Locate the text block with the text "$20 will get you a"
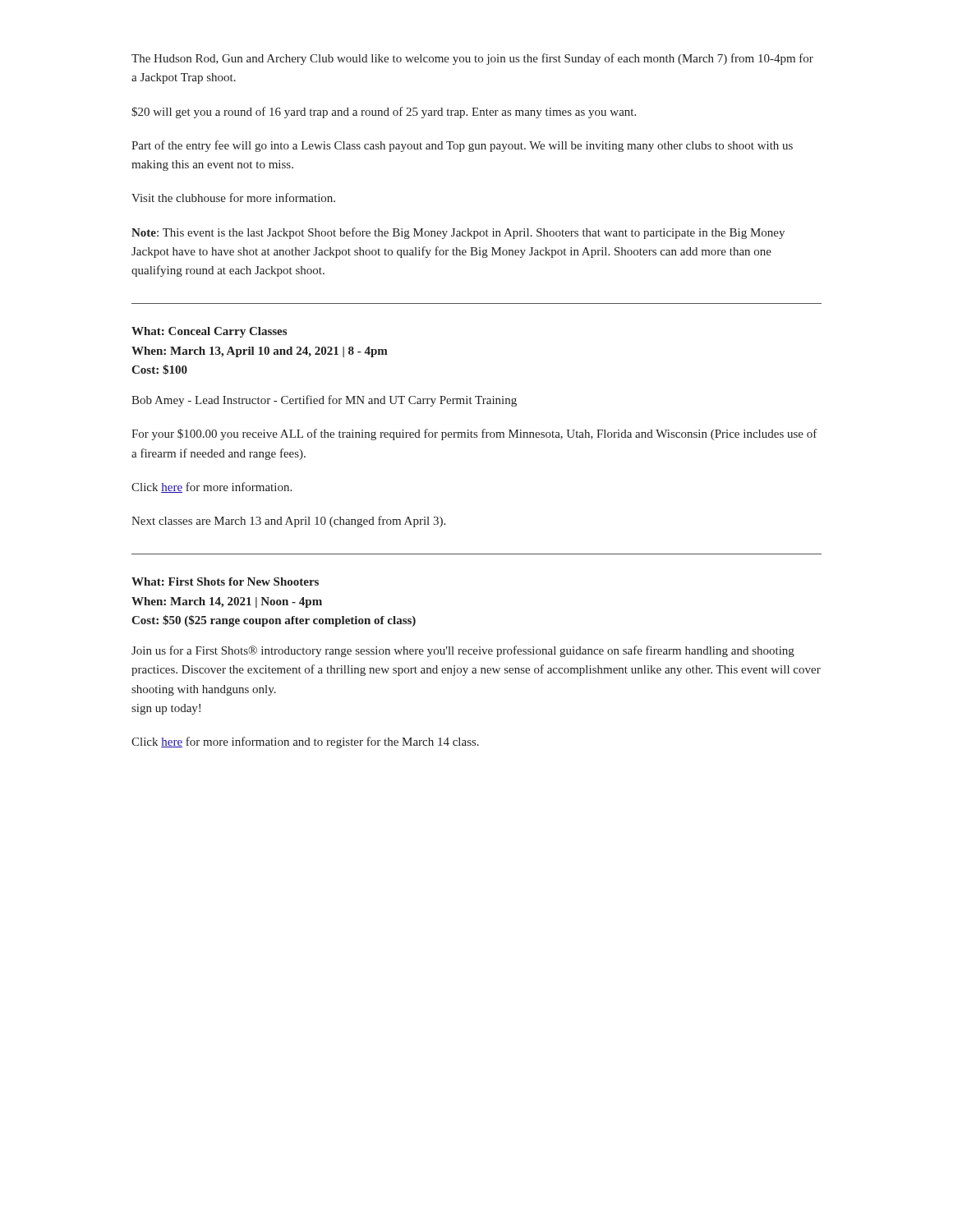The height and width of the screenshot is (1232, 953). (x=384, y=111)
